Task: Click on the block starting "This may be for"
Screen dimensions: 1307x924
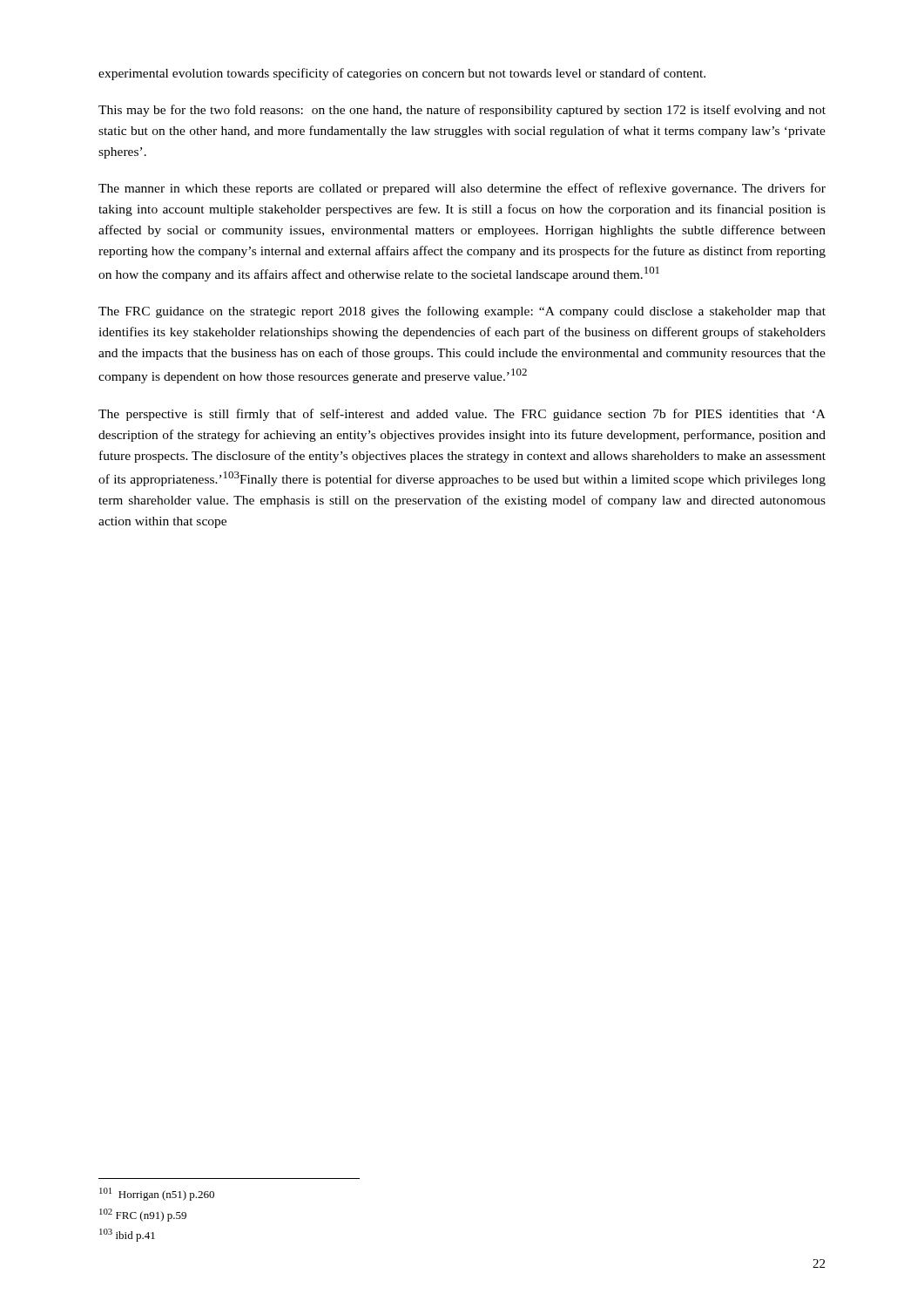Action: [462, 130]
